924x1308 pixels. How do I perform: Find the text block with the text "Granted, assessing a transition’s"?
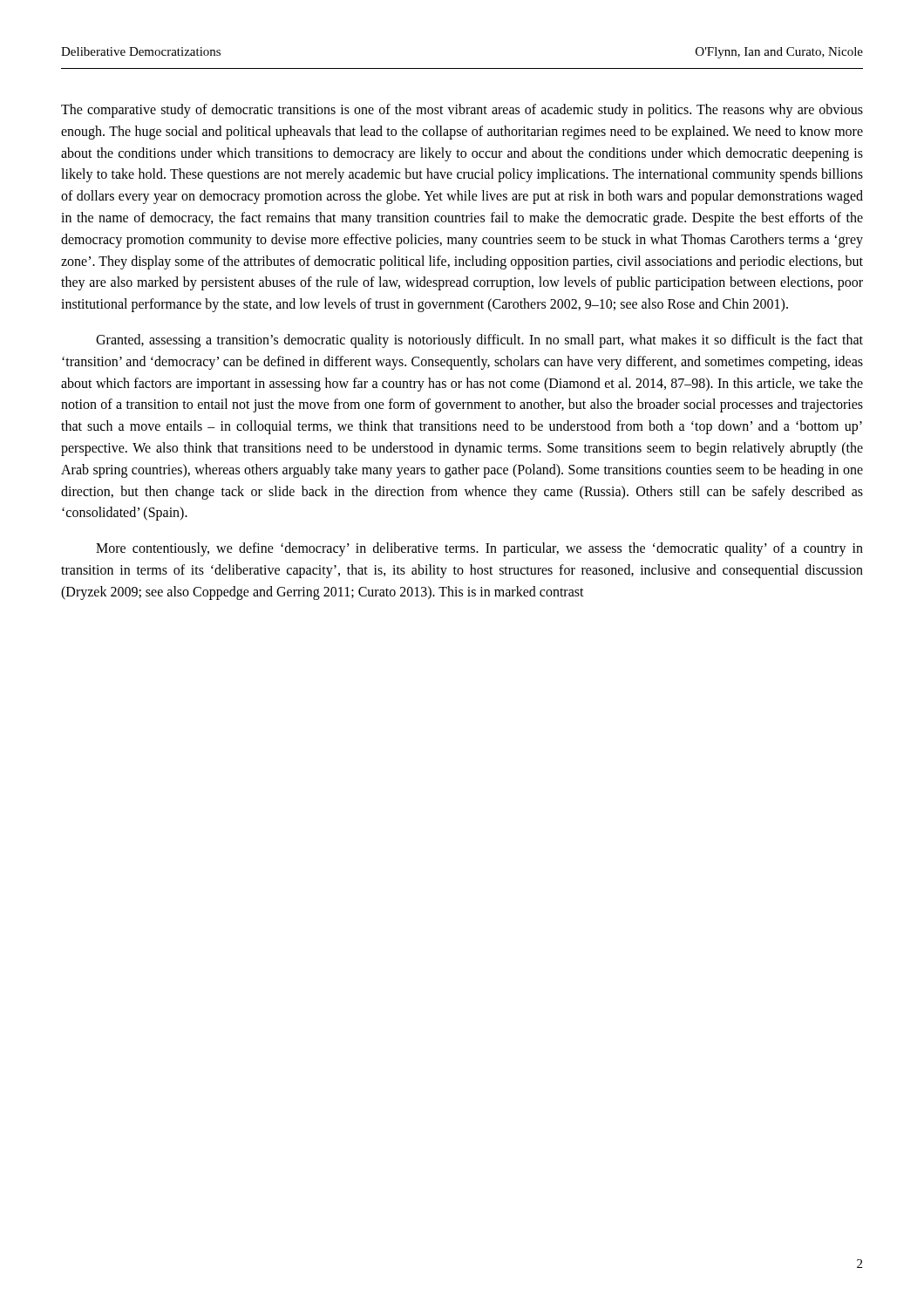coord(462,427)
